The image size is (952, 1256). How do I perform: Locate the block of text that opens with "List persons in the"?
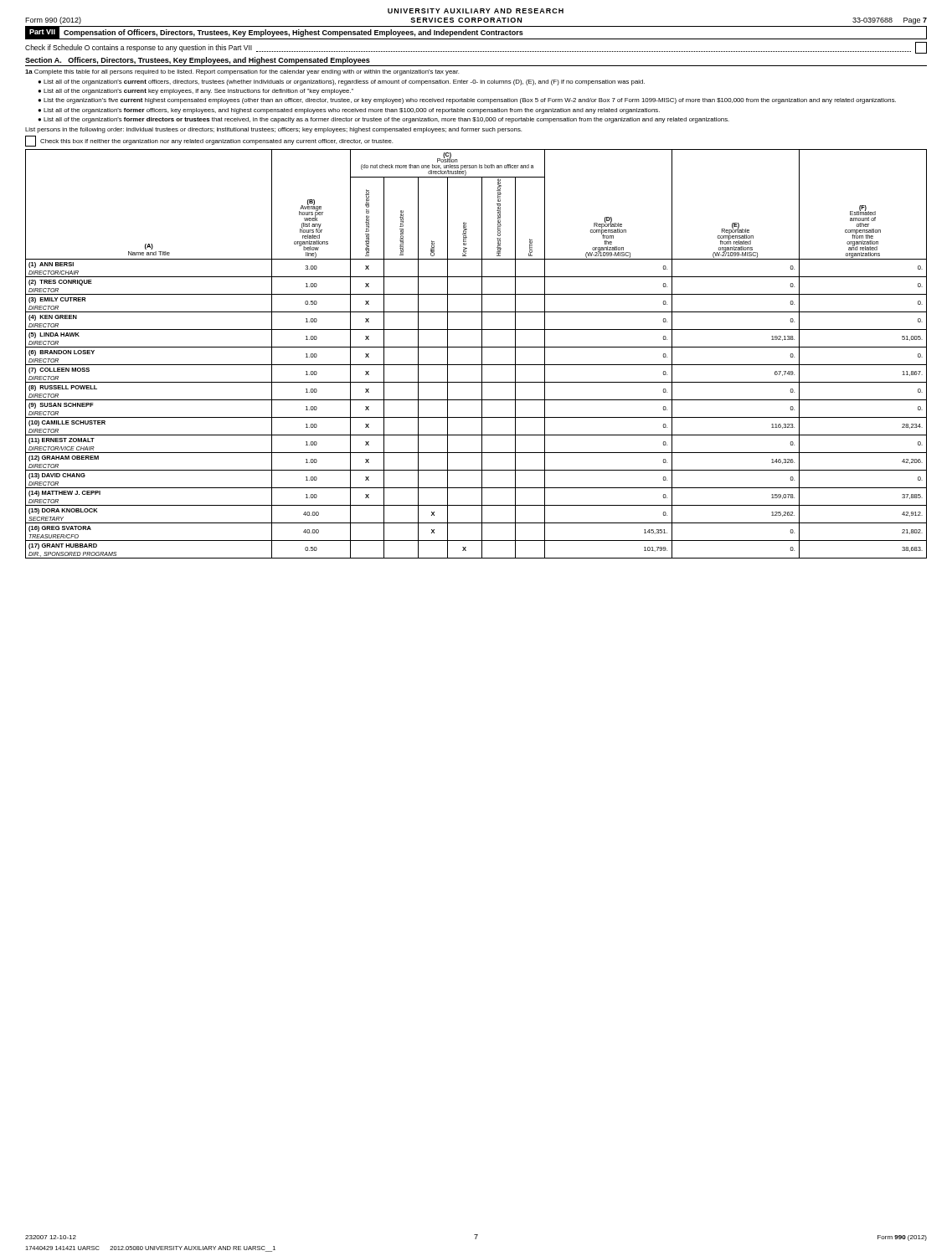click(x=274, y=129)
